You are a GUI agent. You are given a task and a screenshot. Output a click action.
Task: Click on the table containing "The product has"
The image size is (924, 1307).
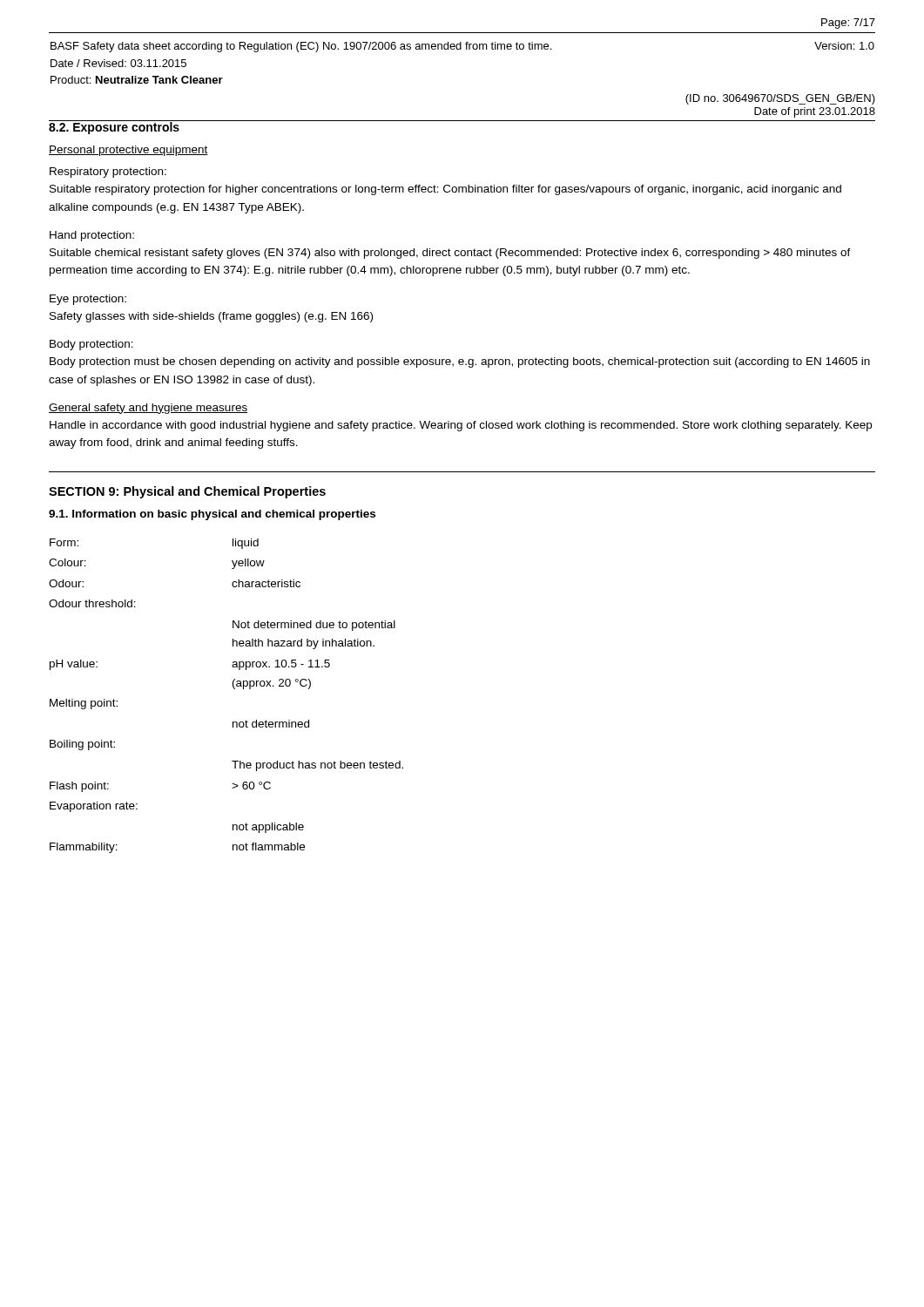coord(462,695)
